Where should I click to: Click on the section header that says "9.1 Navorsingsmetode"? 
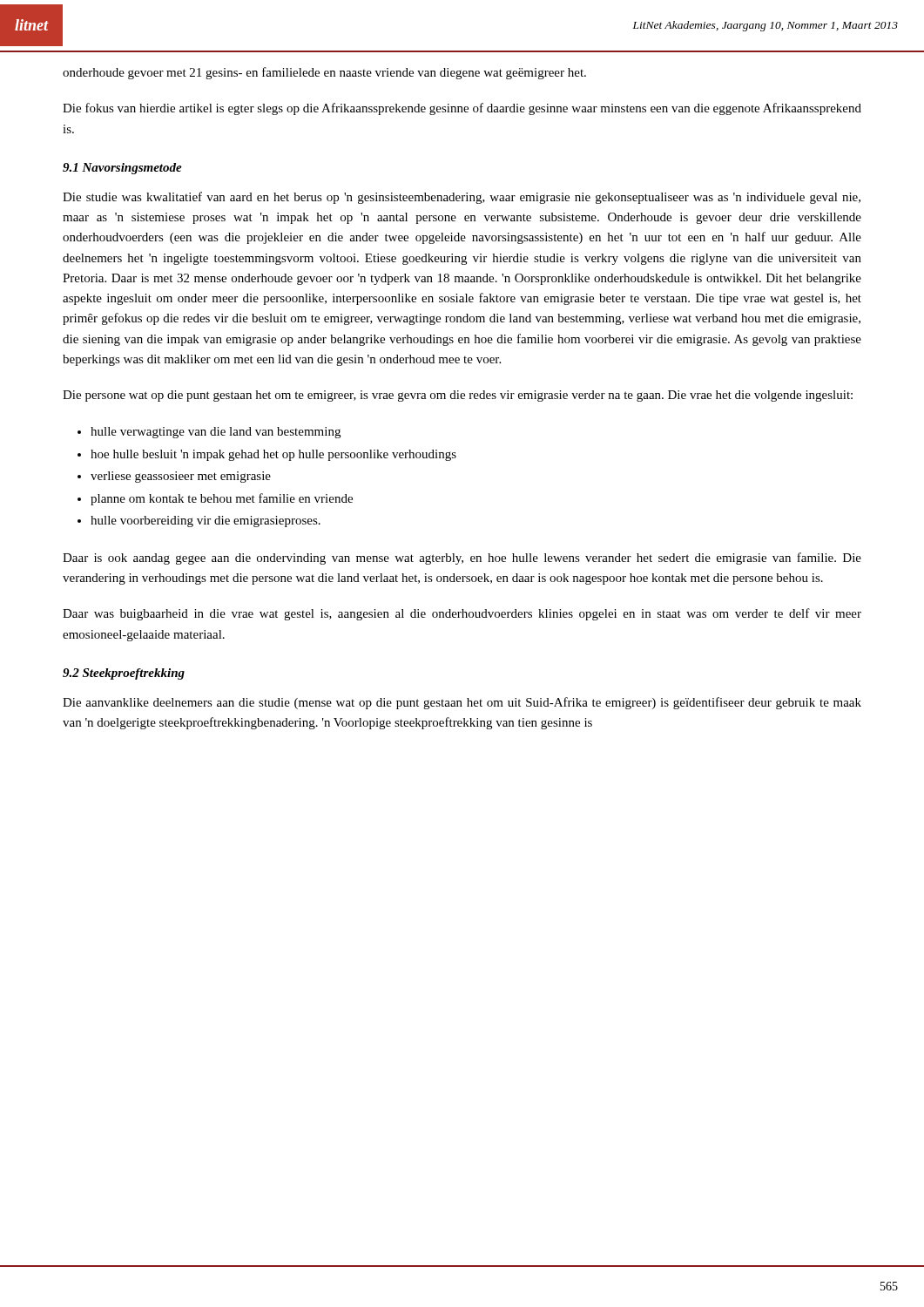point(122,167)
